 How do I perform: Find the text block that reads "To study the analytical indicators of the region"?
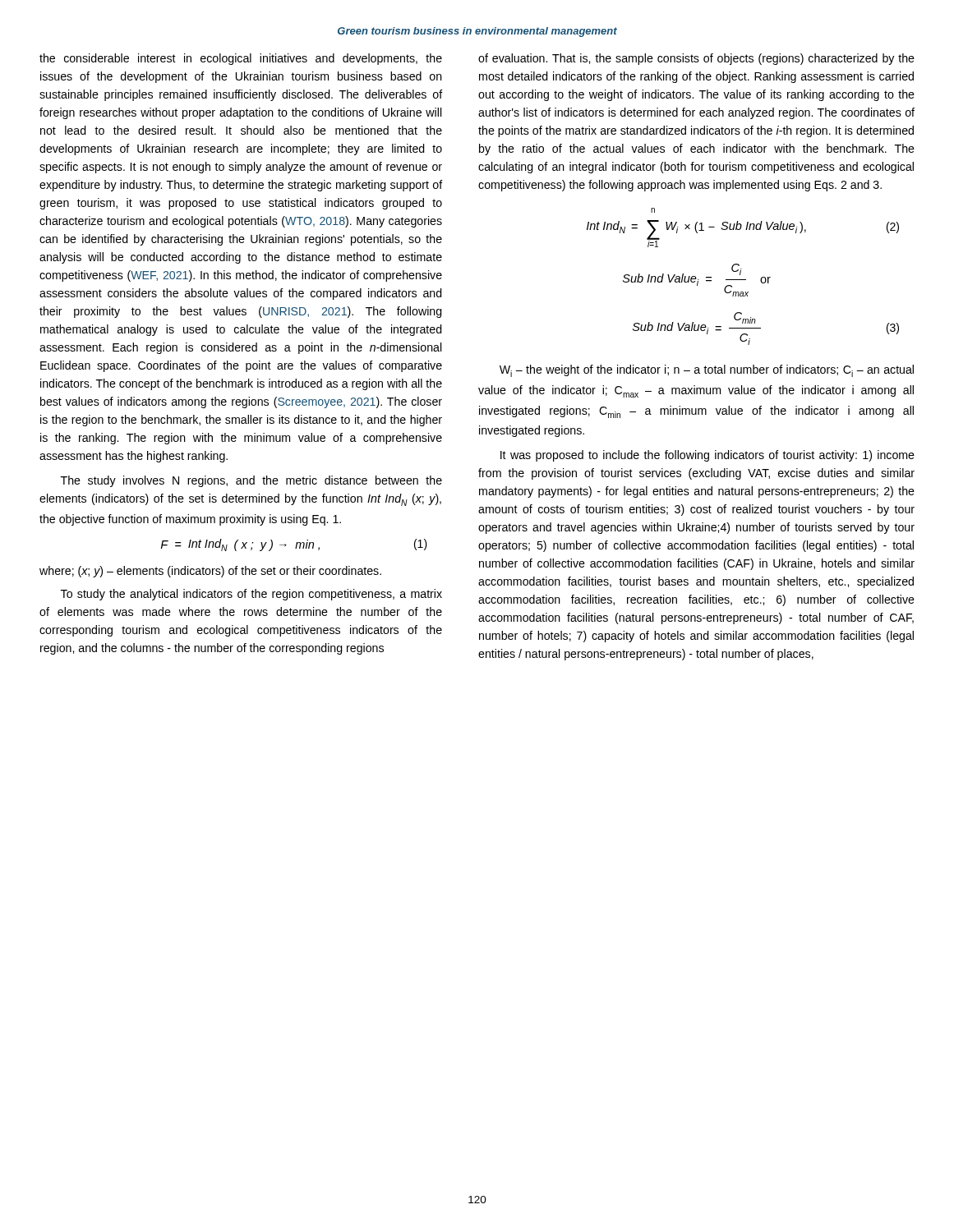click(x=241, y=621)
